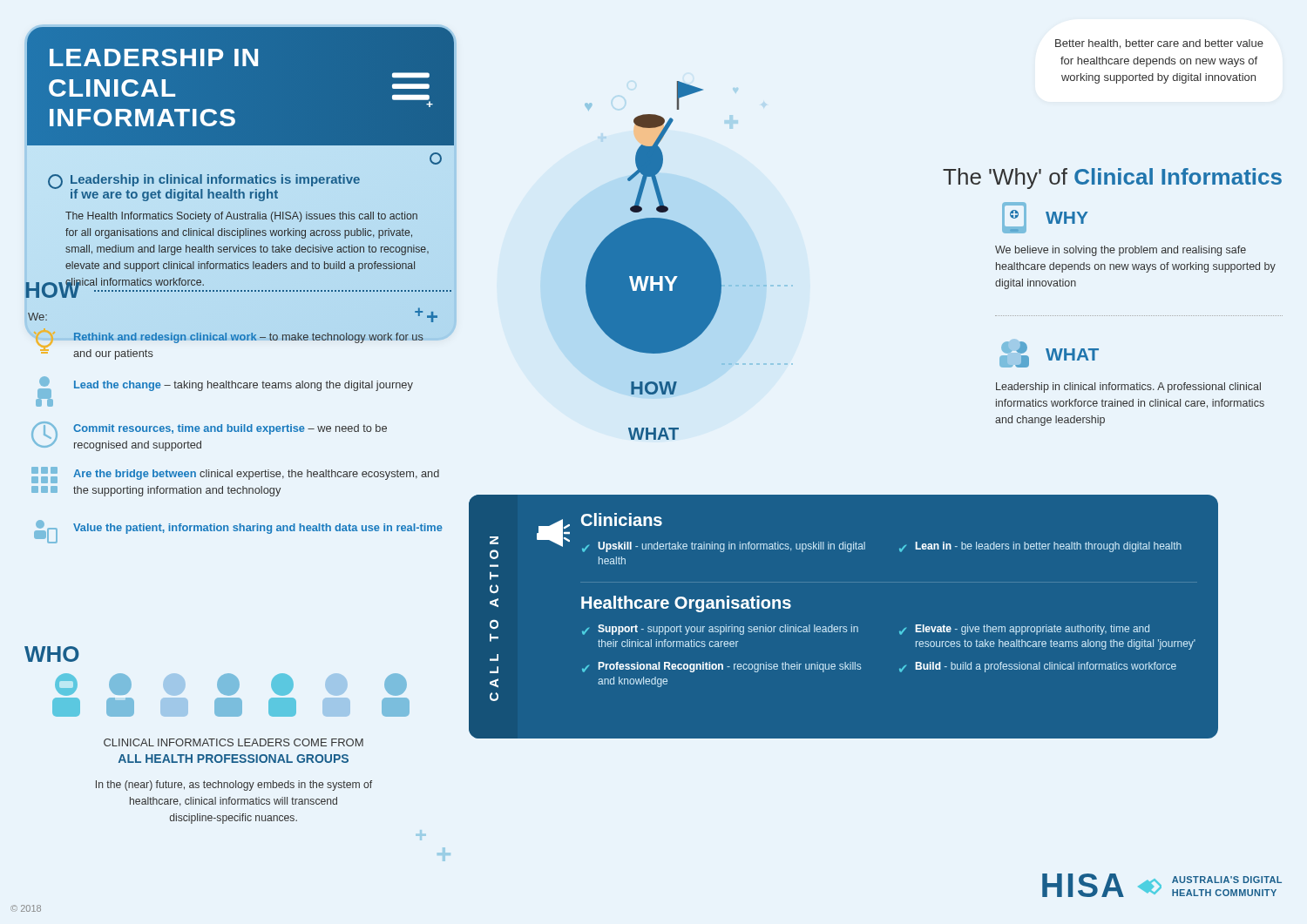Select the list item containing "✔ Build - build a professional clinical"
Screen dimensions: 924x1307
click(1037, 668)
